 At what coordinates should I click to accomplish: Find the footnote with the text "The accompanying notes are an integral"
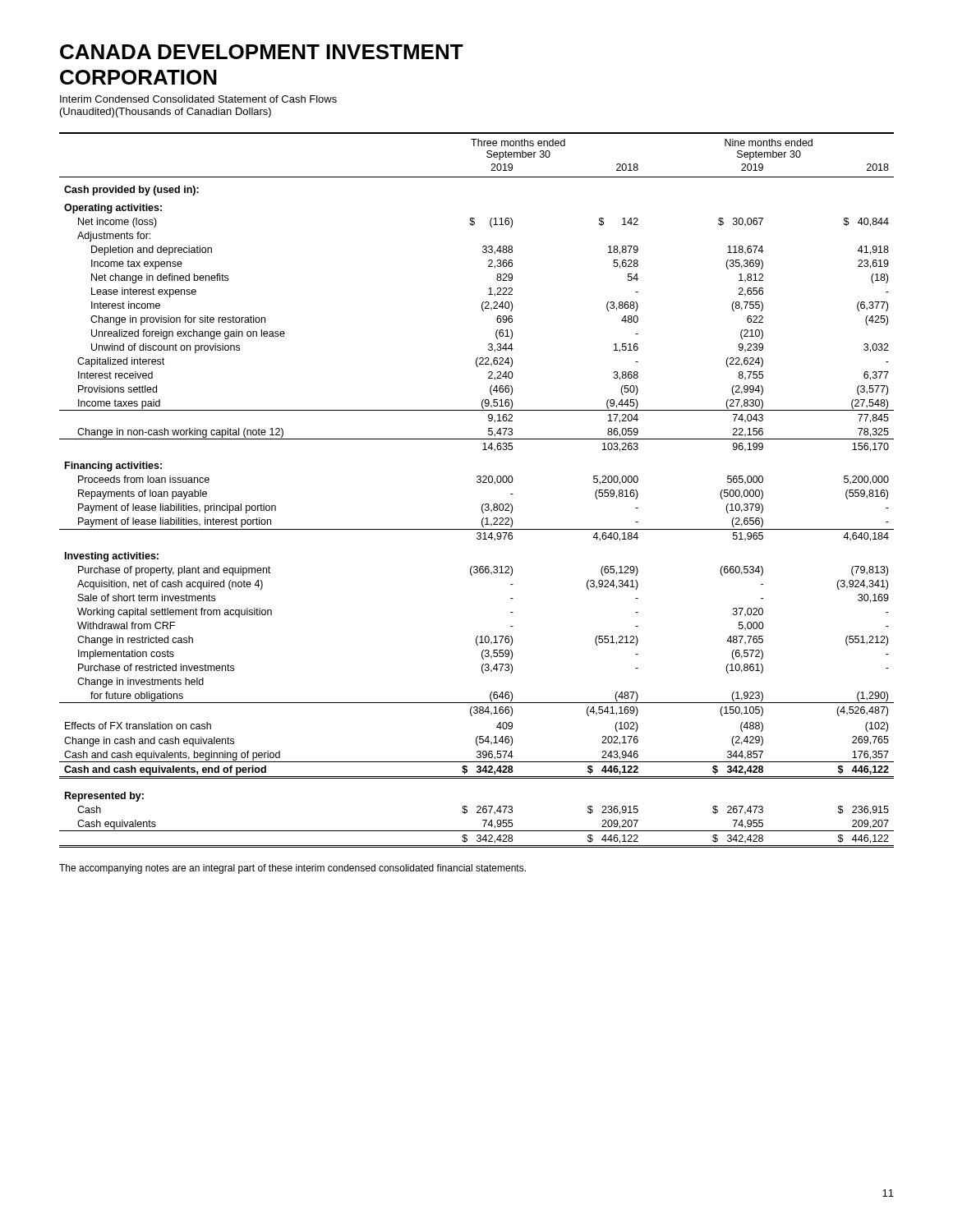pyautogui.click(x=293, y=868)
